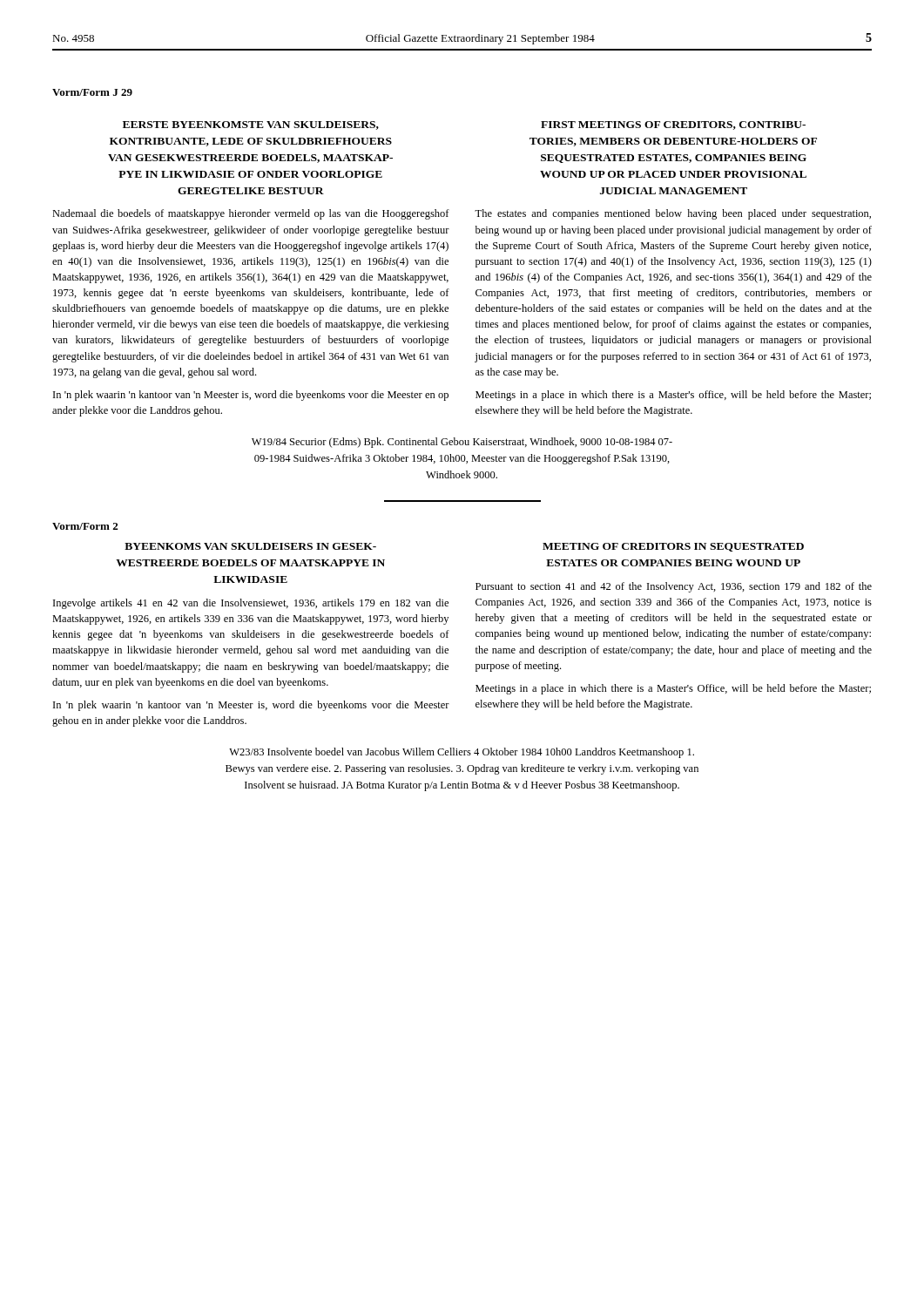Locate the block of text that opens with "Nademaal die boedels of maatskappye hieronder"
Image resolution: width=924 pixels, height=1307 pixels.
[x=251, y=293]
